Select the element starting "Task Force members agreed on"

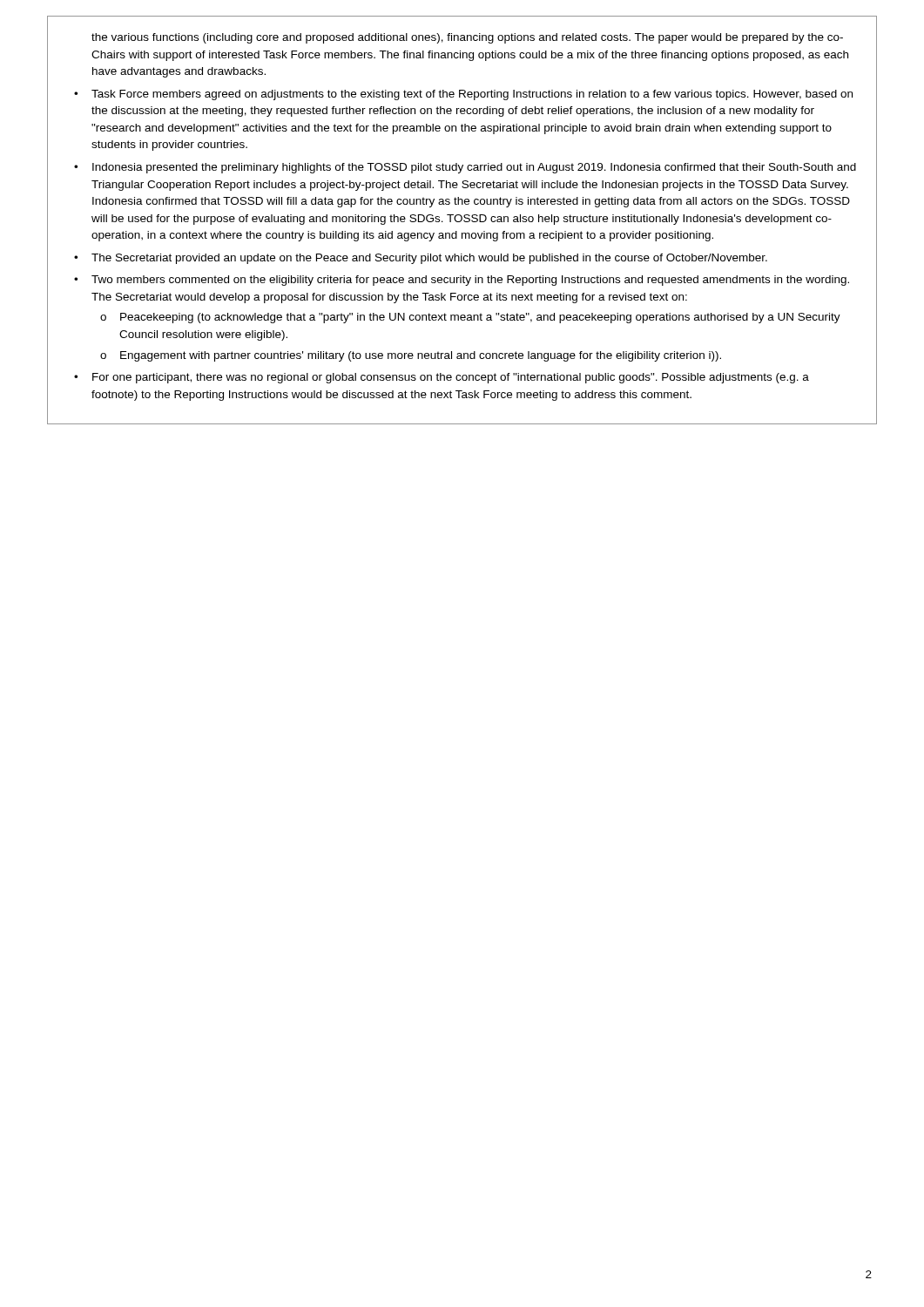click(472, 119)
